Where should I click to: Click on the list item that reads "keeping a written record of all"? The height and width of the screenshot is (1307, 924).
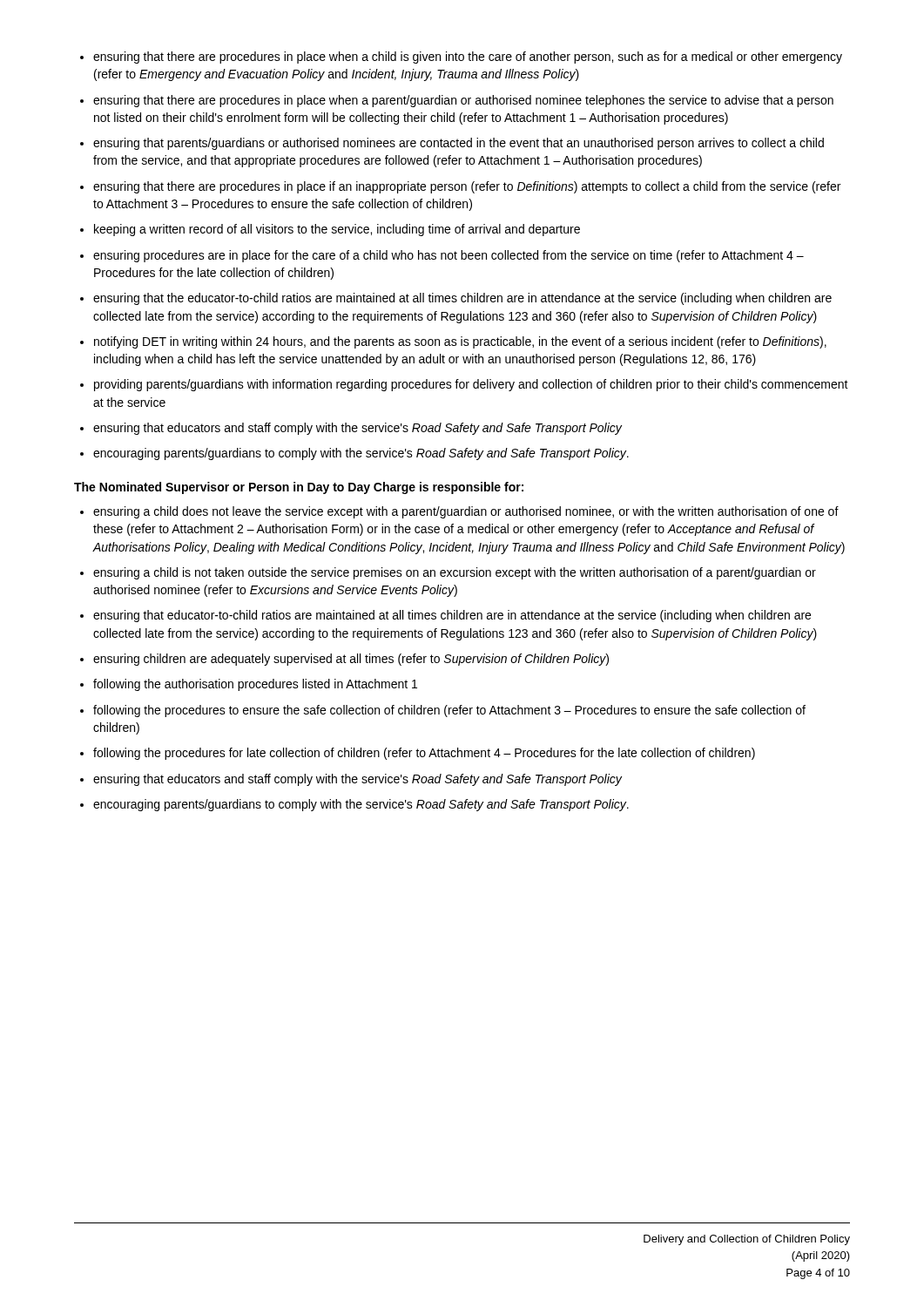tap(472, 230)
